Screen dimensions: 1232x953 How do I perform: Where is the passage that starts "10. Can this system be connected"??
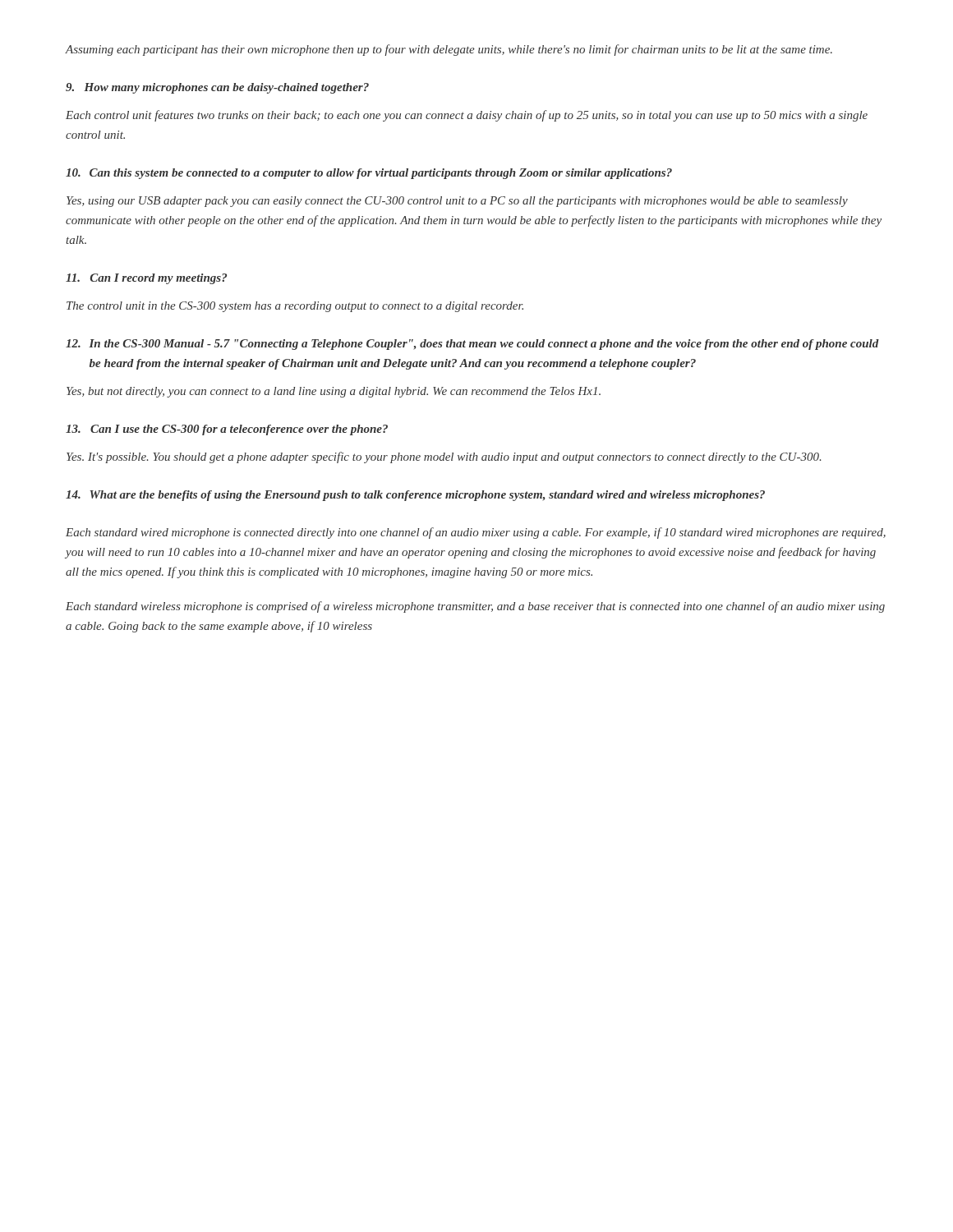[x=476, y=172]
